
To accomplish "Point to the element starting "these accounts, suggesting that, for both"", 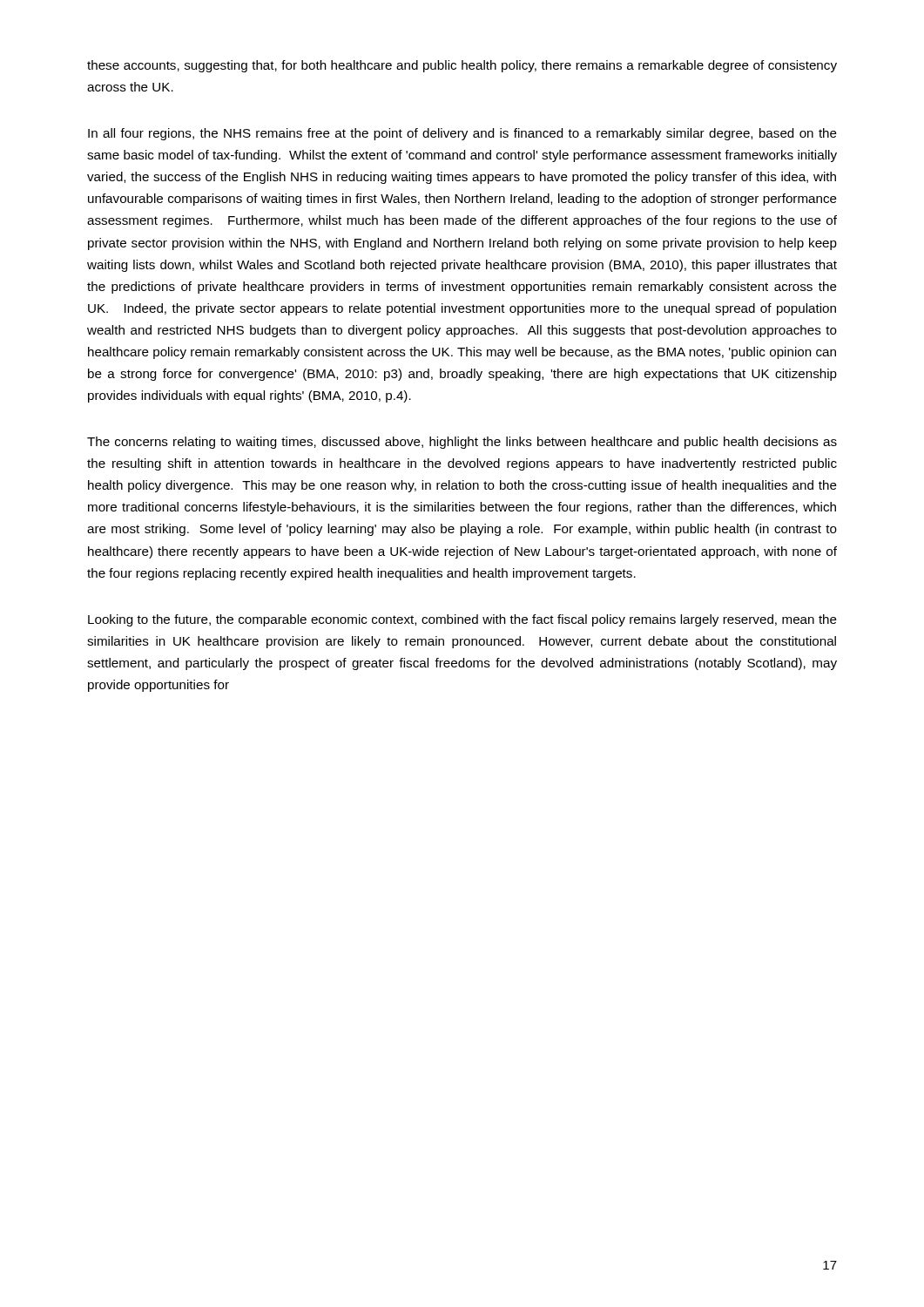I will point(462,76).
